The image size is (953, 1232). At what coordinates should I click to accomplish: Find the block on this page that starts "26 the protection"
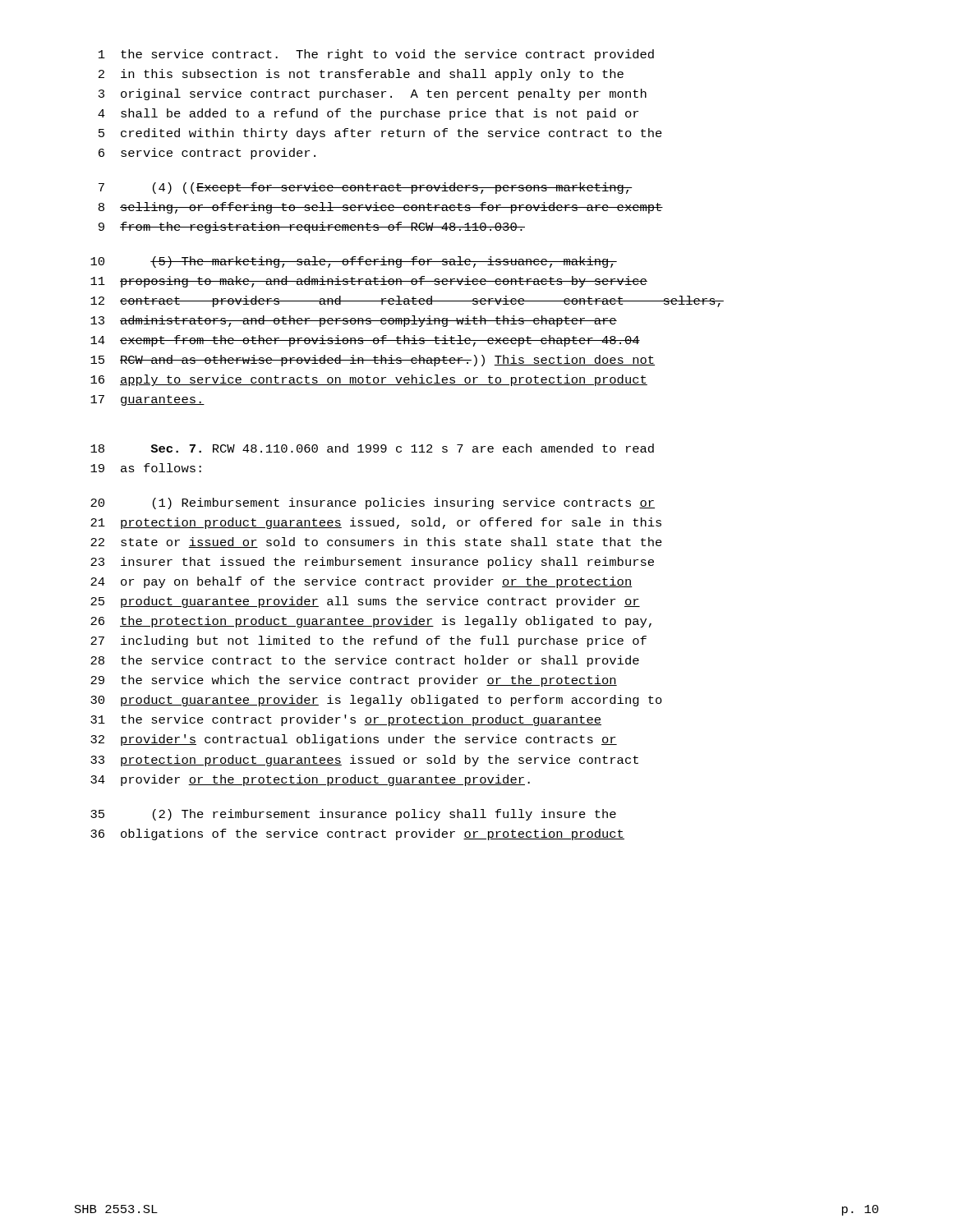(476, 622)
